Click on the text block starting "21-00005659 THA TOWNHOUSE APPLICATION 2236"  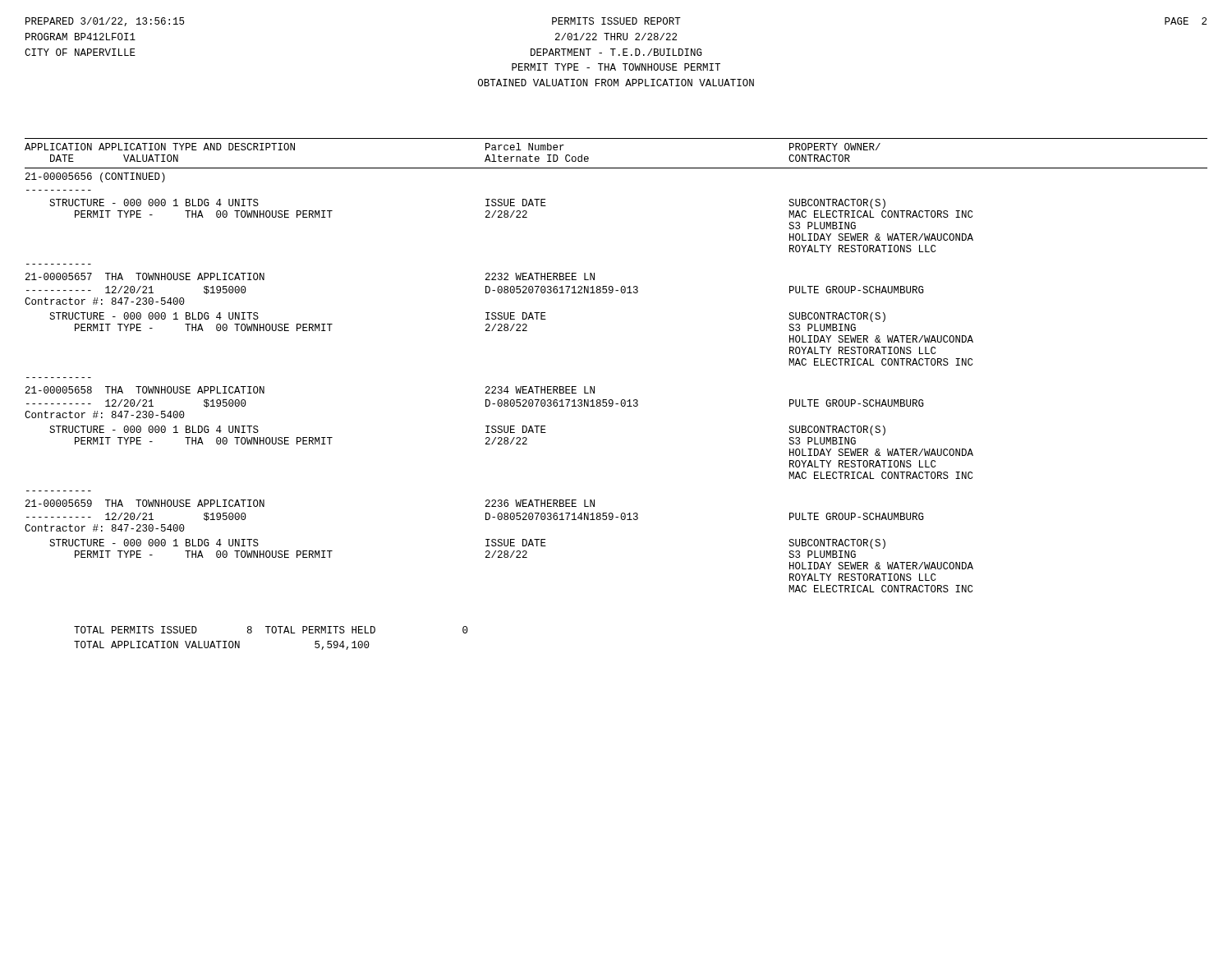point(616,504)
